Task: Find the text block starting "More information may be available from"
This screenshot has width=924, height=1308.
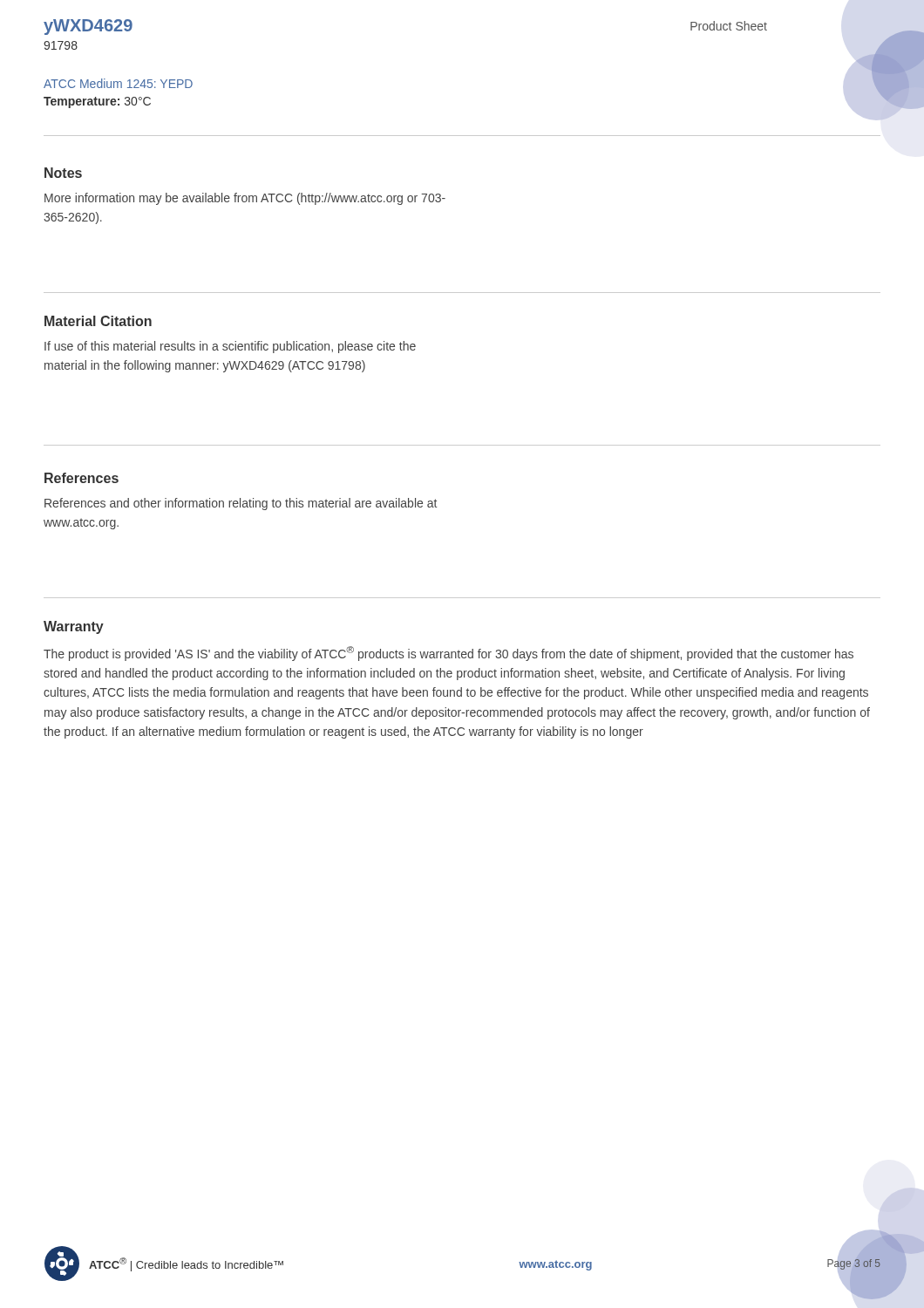Action: coord(245,208)
